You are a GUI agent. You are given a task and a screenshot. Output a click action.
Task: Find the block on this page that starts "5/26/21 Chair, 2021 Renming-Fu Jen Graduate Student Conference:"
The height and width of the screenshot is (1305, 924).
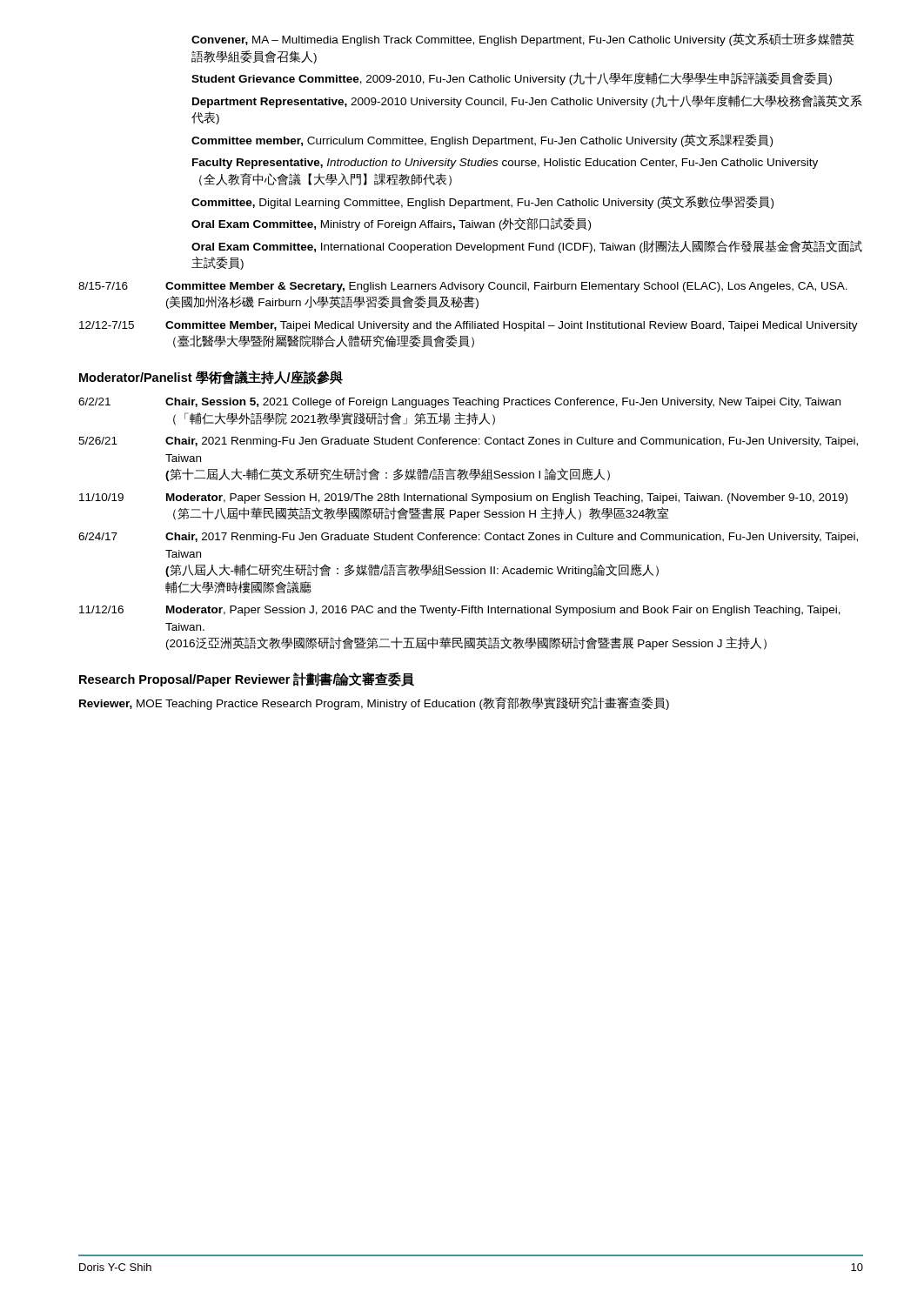[x=471, y=458]
